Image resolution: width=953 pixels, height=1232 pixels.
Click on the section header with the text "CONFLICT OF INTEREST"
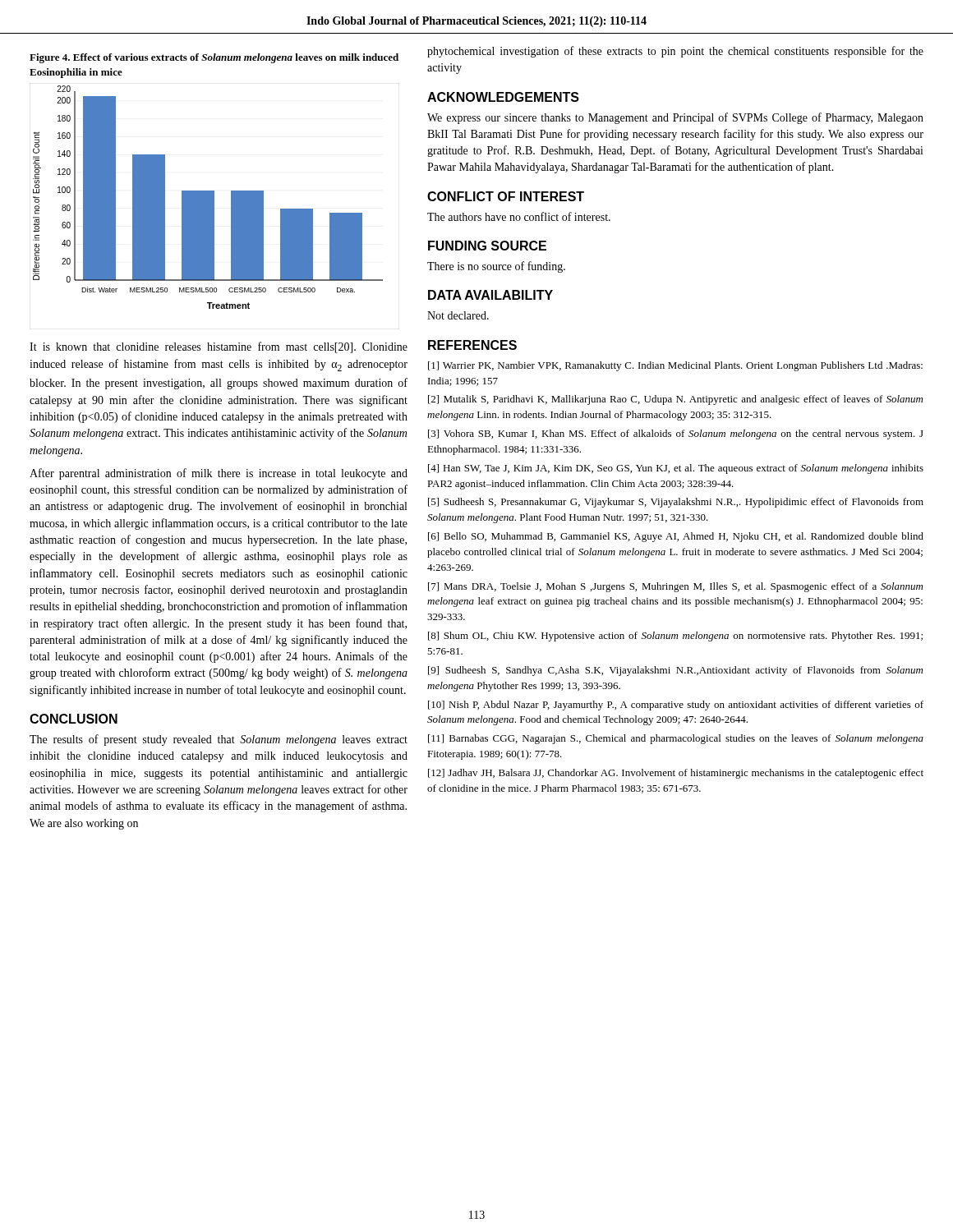click(506, 197)
